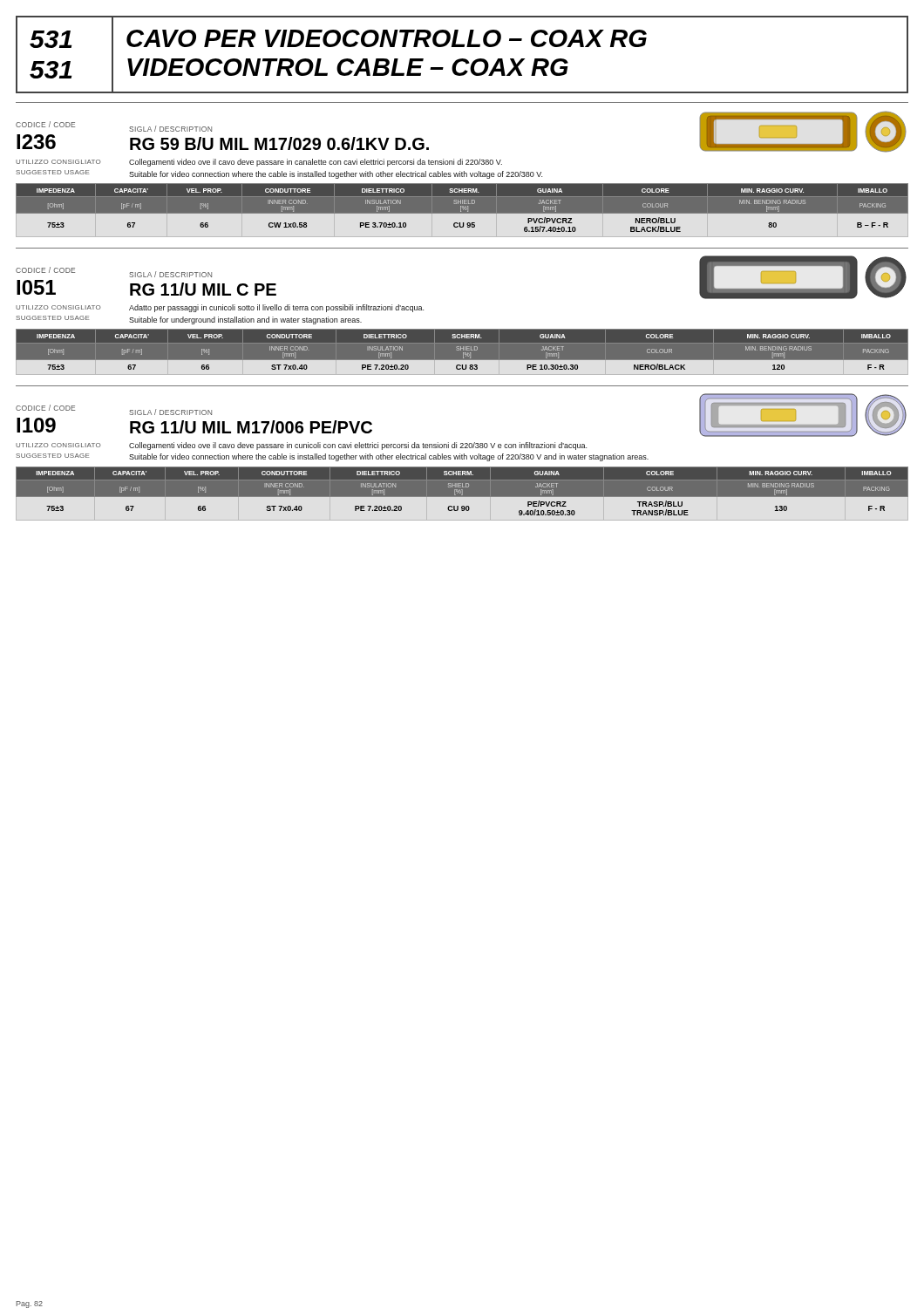This screenshot has height=1308, width=924.
Task: Select the passage starting "CODICE / CODE I109 SIGLA / DESCRIPTION"
Action: pos(208,415)
